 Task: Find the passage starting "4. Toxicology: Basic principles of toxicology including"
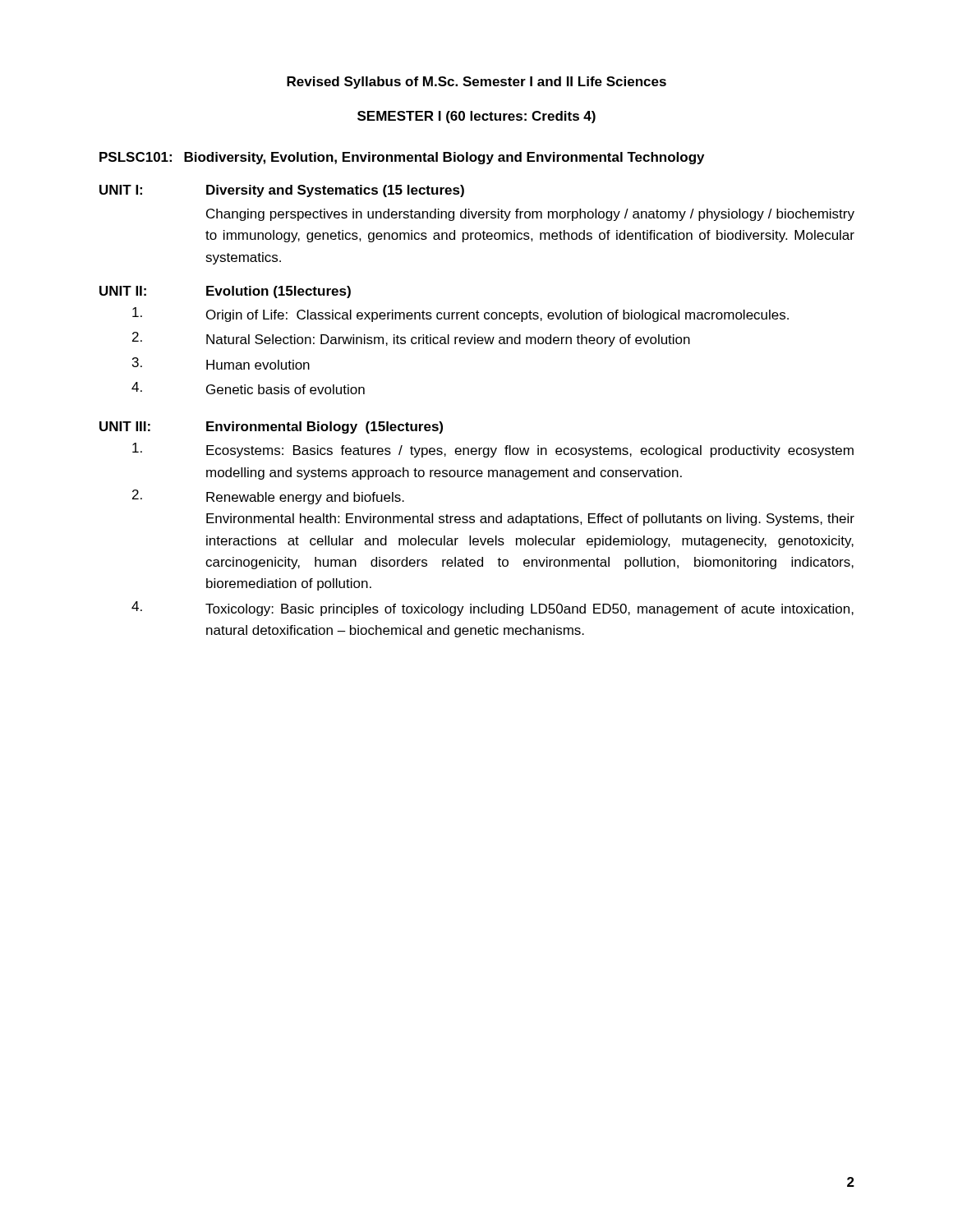pyautogui.click(x=476, y=620)
